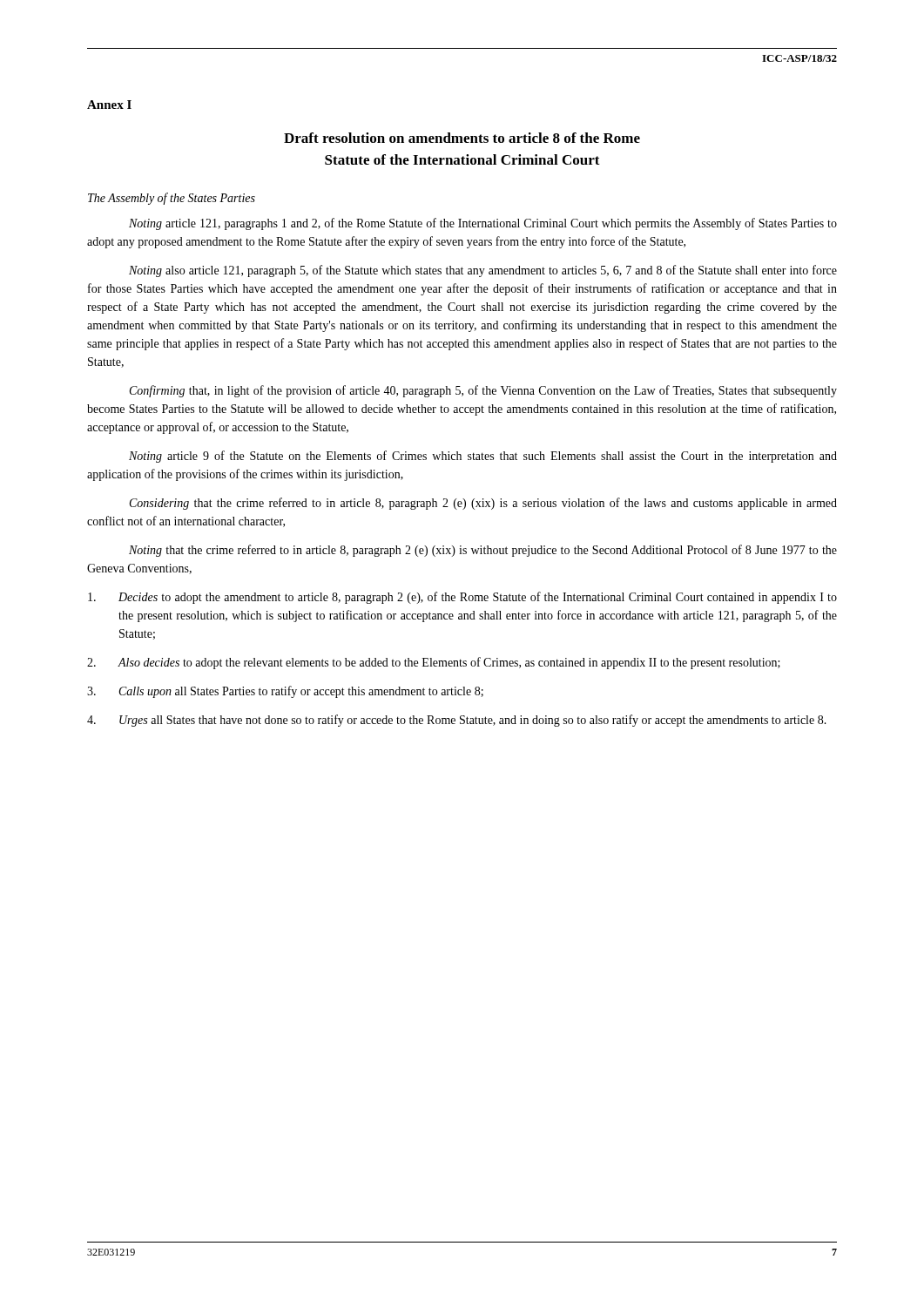
Task: Where is the passage that starts "Confirming that, in light of"?
Action: click(x=462, y=409)
